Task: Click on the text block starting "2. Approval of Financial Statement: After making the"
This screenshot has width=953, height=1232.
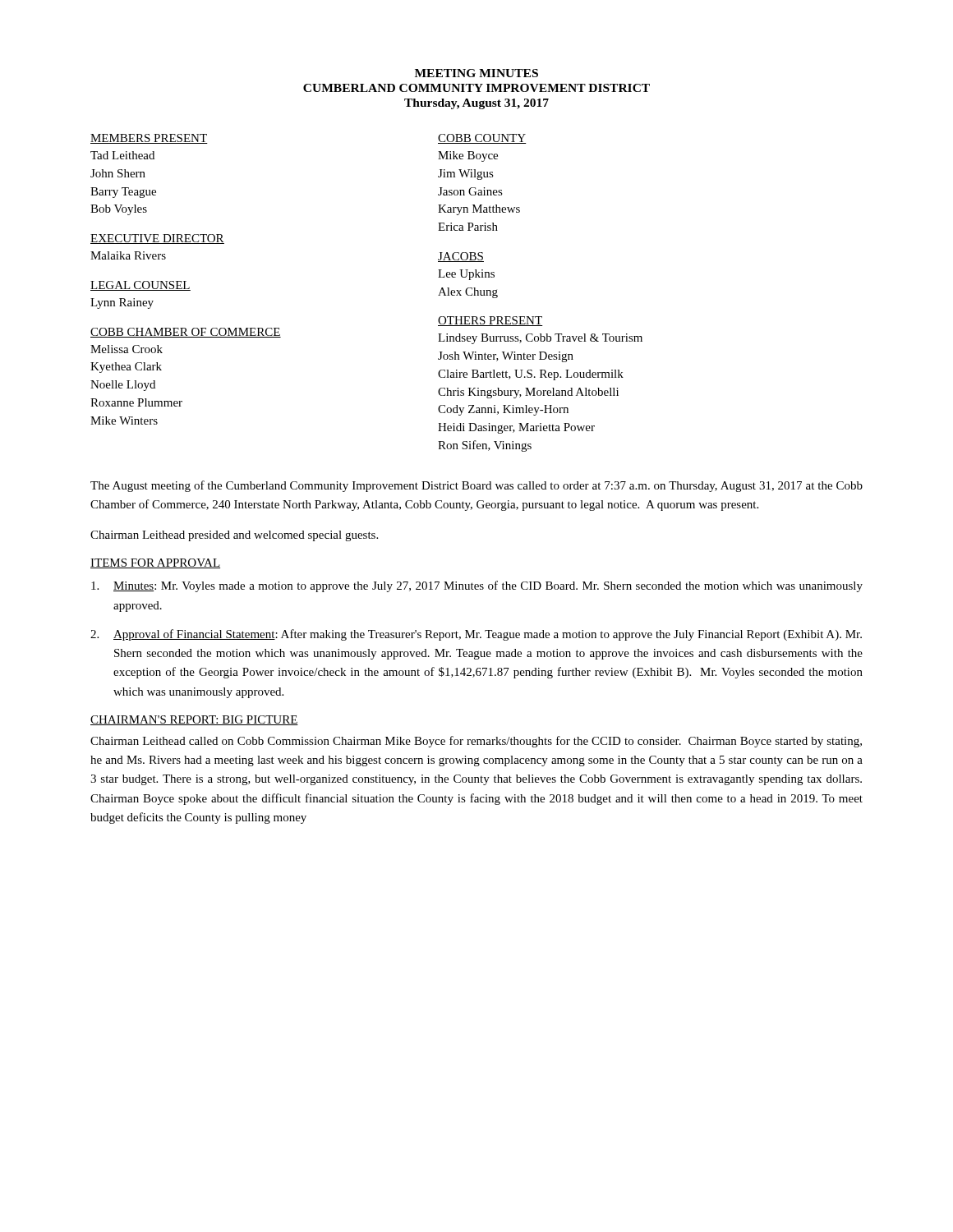Action: tap(476, 663)
